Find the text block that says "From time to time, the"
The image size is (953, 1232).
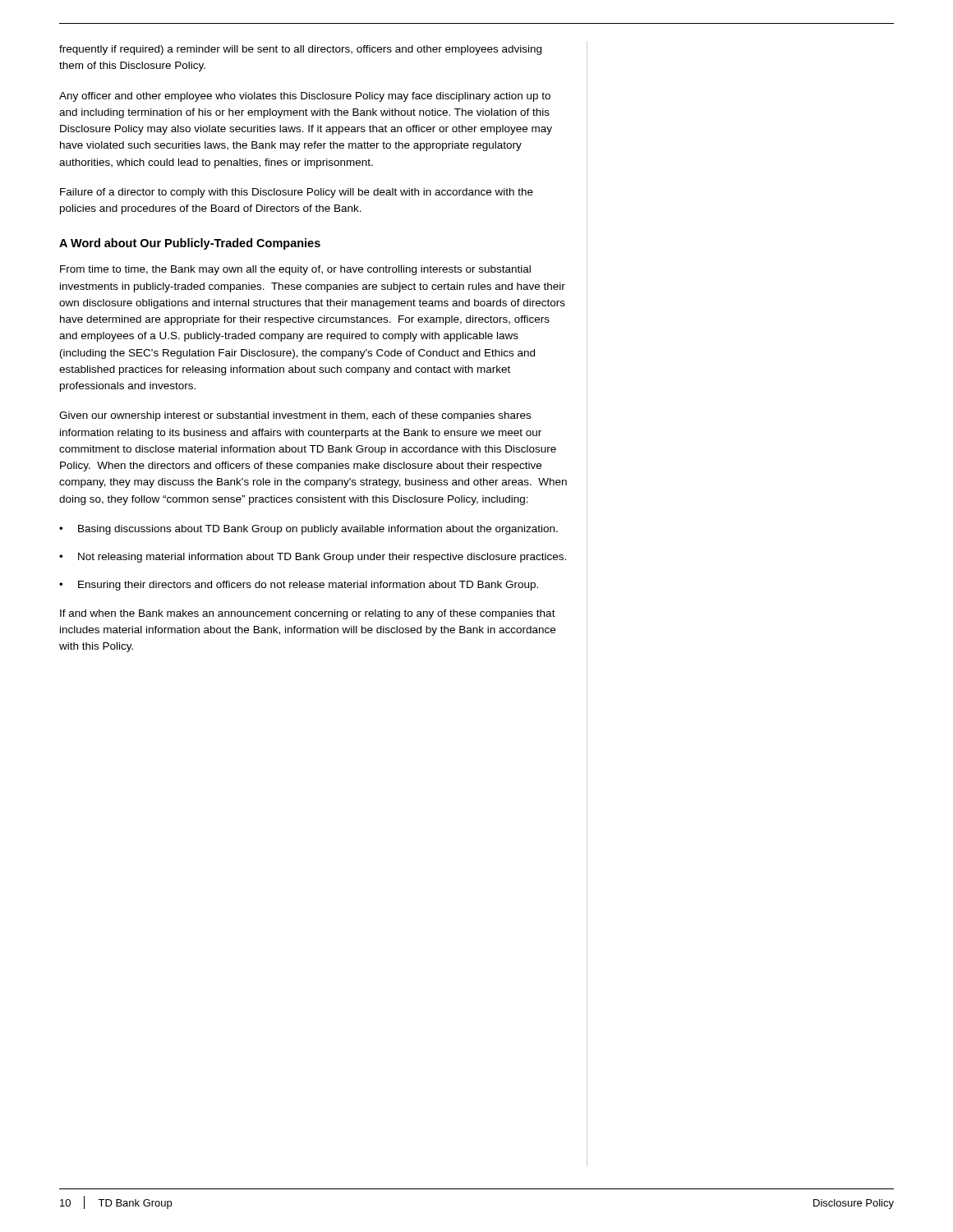[312, 327]
